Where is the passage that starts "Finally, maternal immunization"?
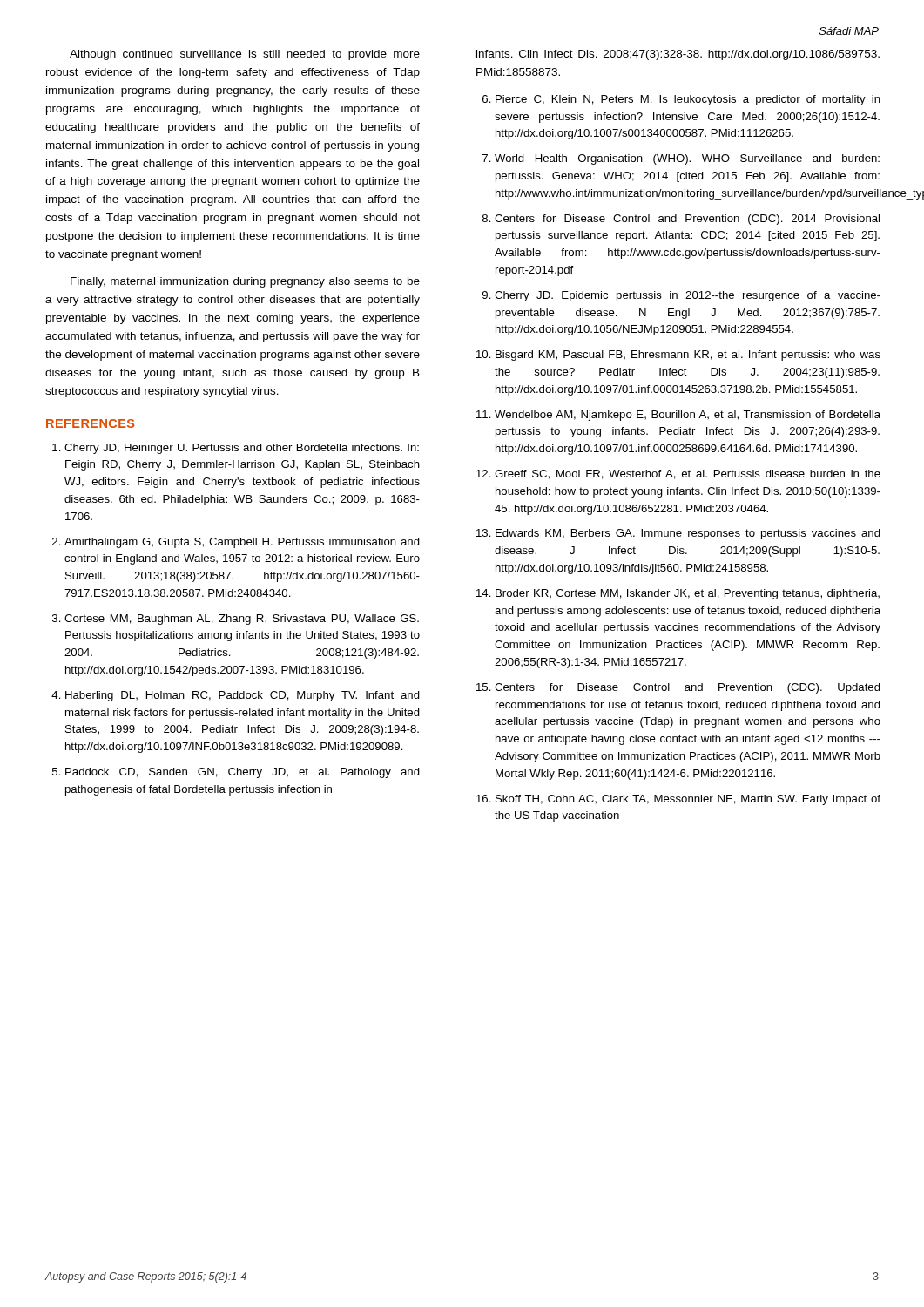Screen dimensions: 1307x924 (x=233, y=337)
